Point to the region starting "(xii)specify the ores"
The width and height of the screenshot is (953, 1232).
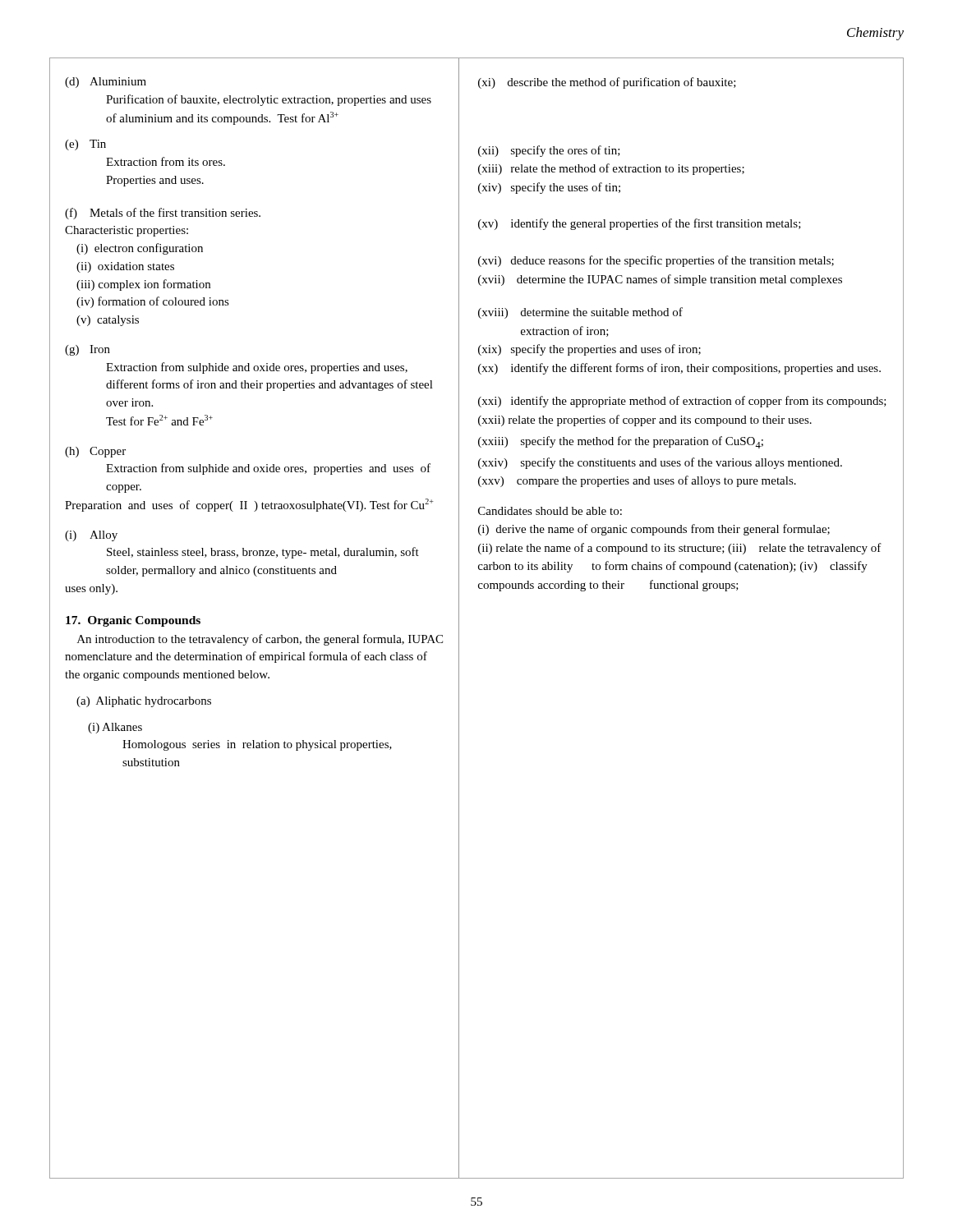tap(683, 169)
